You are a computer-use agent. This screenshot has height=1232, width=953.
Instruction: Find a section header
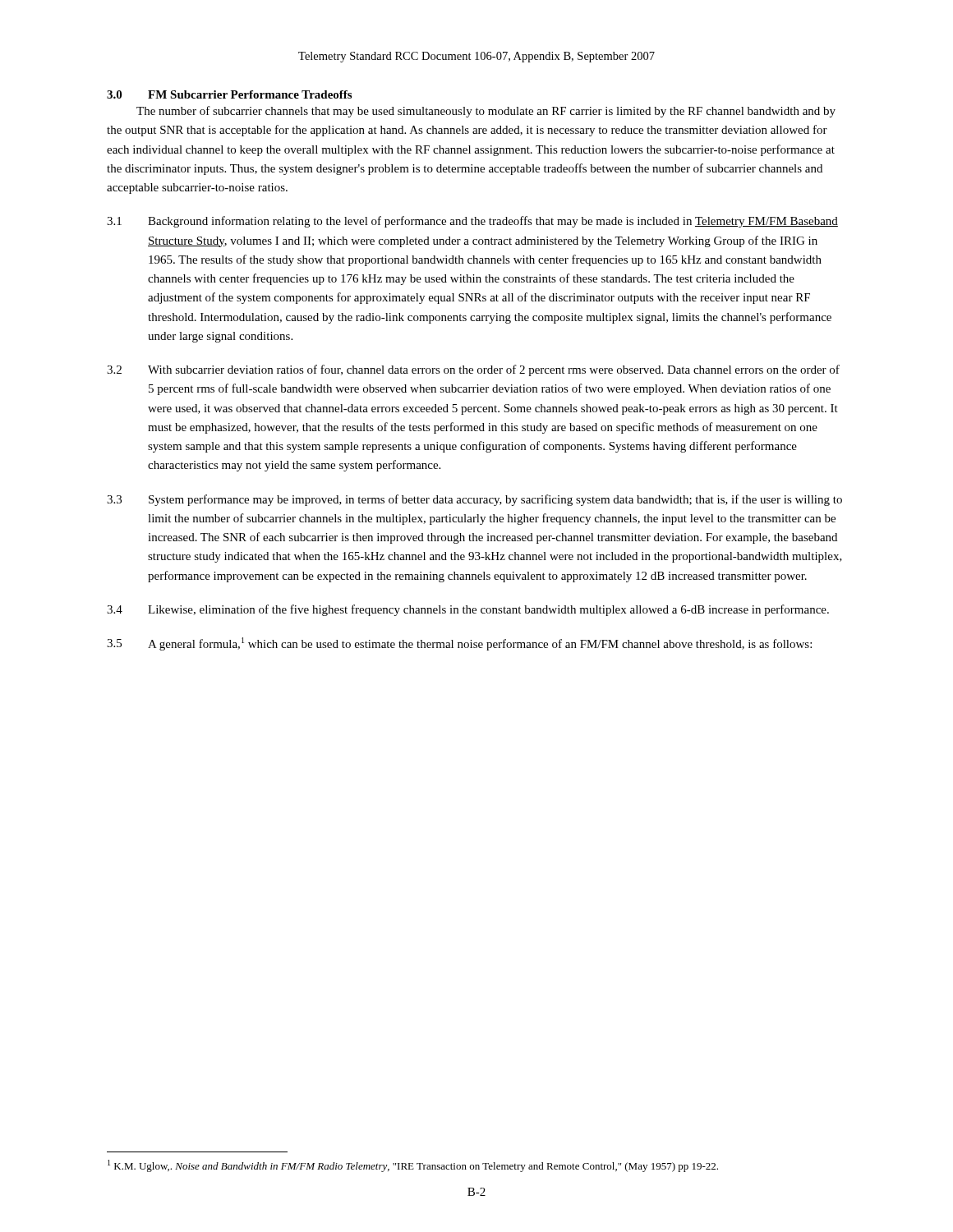tap(229, 95)
